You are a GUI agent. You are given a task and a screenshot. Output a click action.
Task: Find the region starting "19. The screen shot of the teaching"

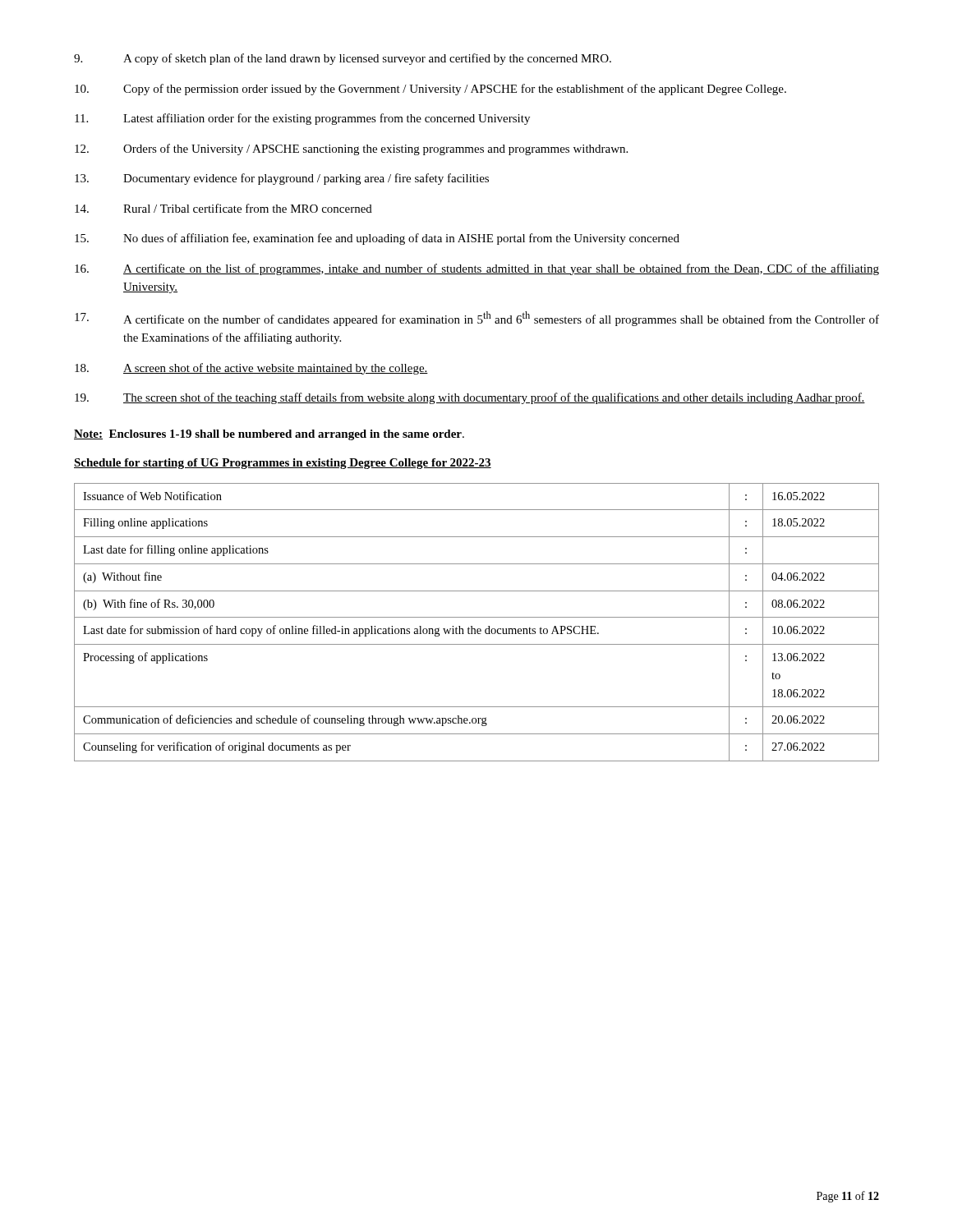476,398
